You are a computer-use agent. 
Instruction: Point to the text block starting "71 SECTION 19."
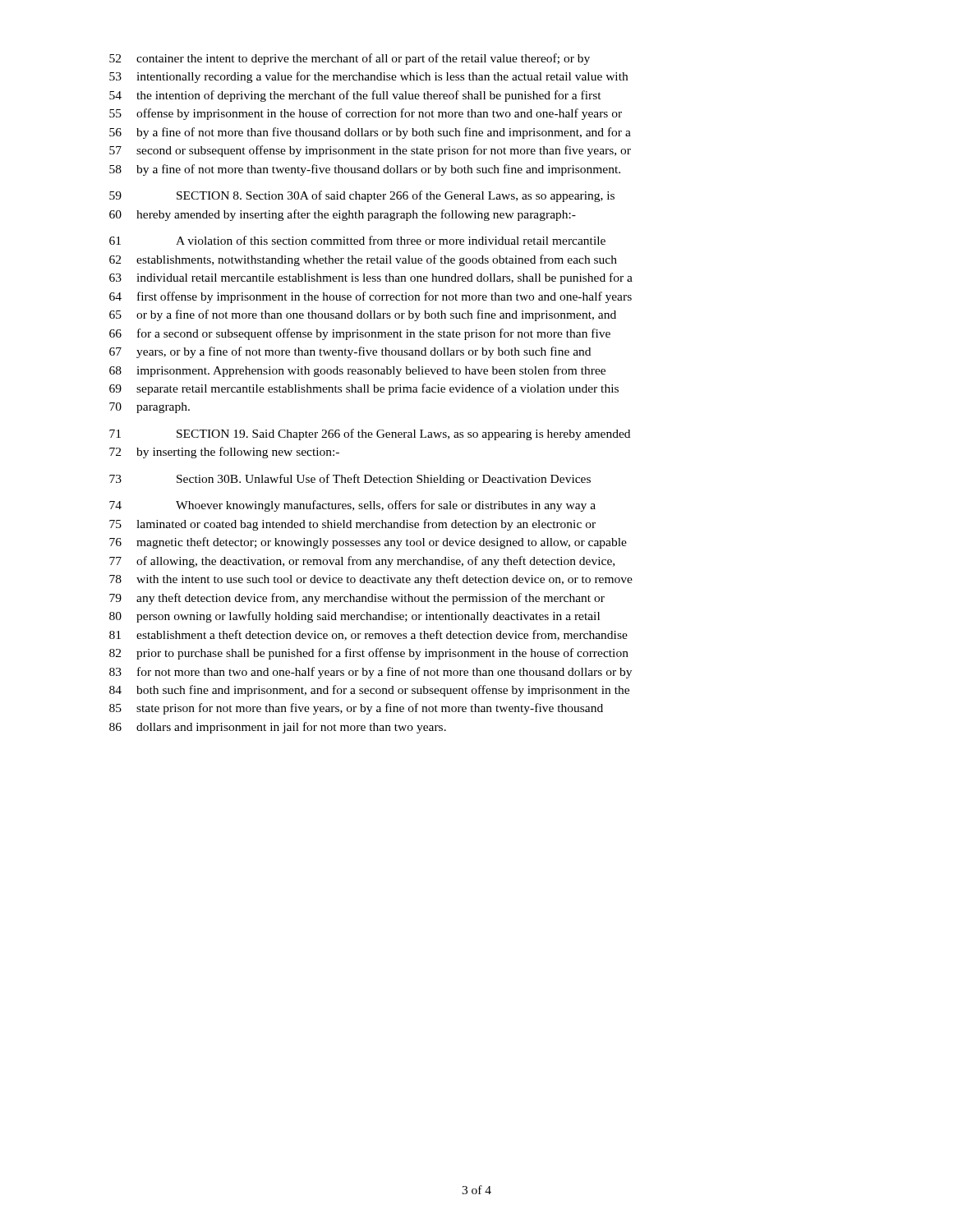(x=481, y=434)
